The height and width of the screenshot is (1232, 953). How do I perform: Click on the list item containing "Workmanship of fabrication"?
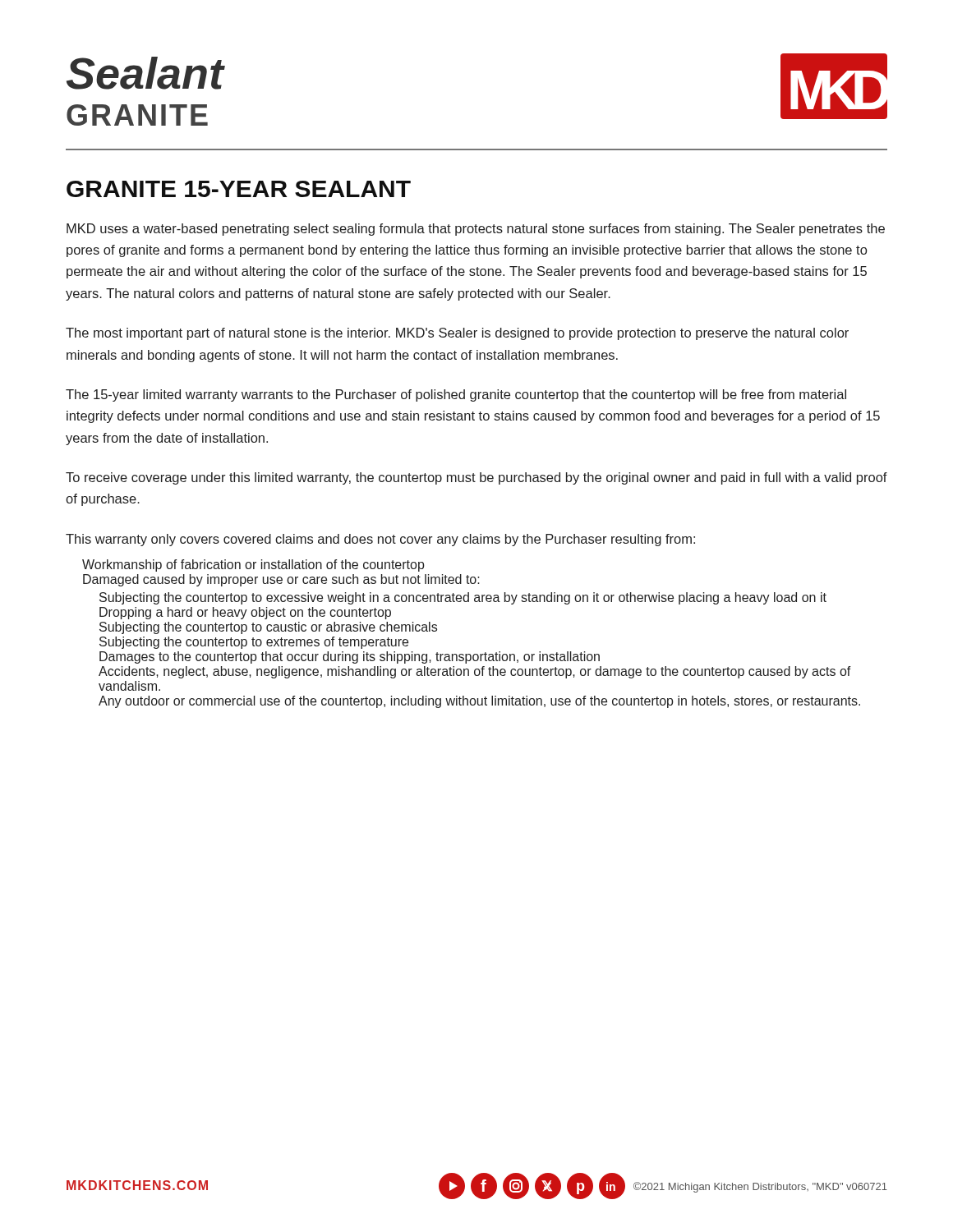pyautogui.click(x=253, y=565)
